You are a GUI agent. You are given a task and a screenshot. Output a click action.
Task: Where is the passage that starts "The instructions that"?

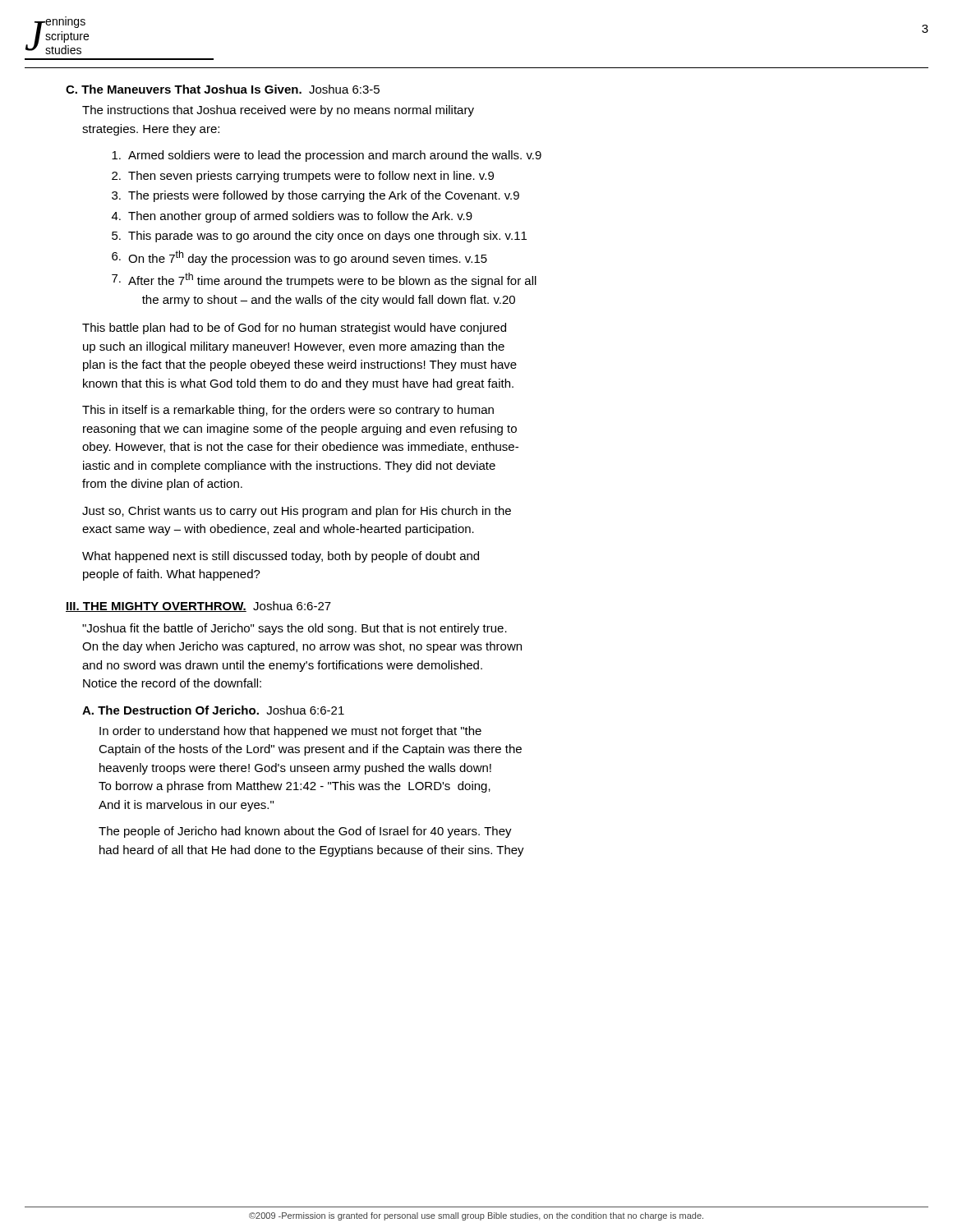point(278,119)
